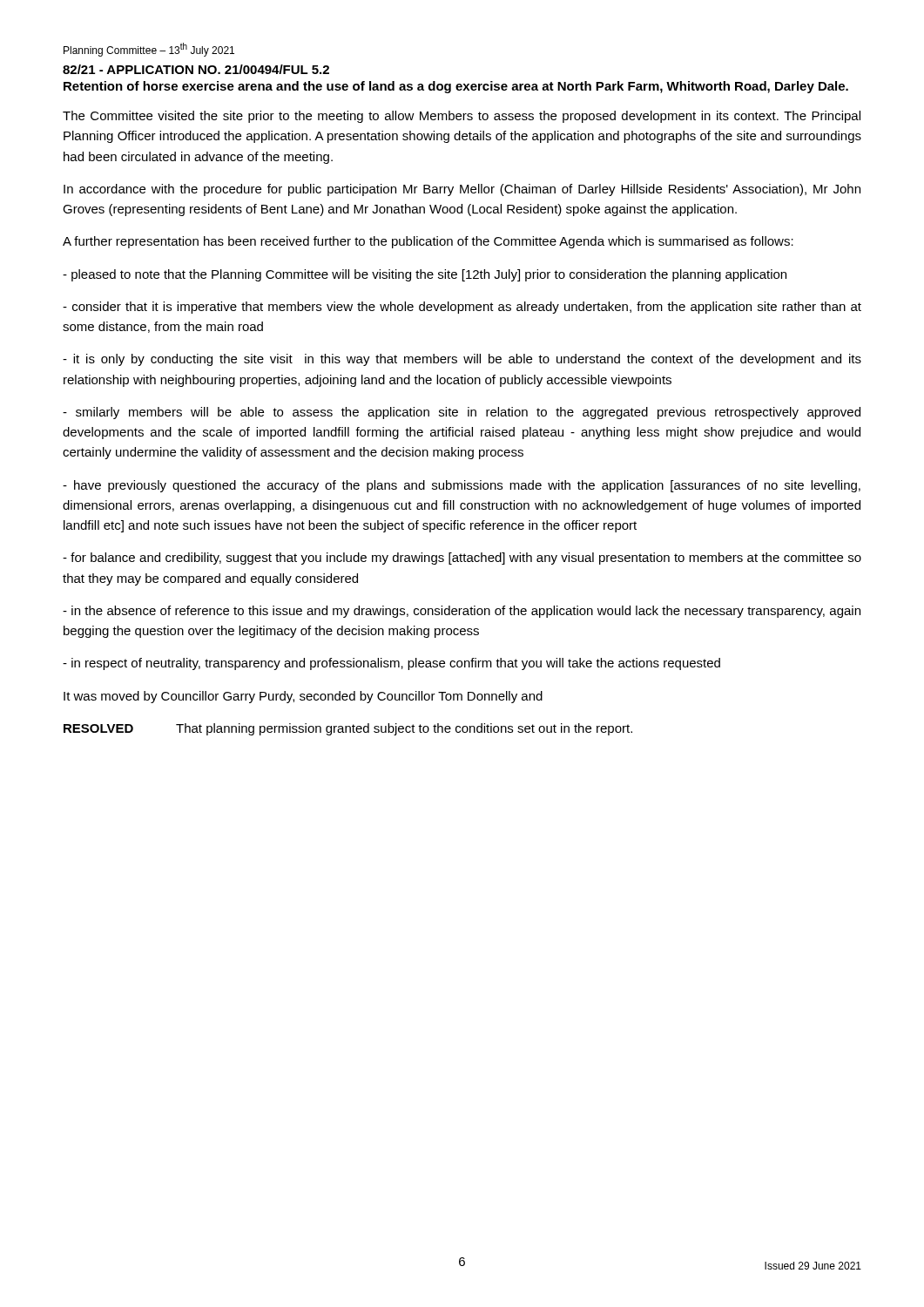The image size is (924, 1307).
Task: Select the list item with the text "in the absence of reference"
Action: click(462, 620)
